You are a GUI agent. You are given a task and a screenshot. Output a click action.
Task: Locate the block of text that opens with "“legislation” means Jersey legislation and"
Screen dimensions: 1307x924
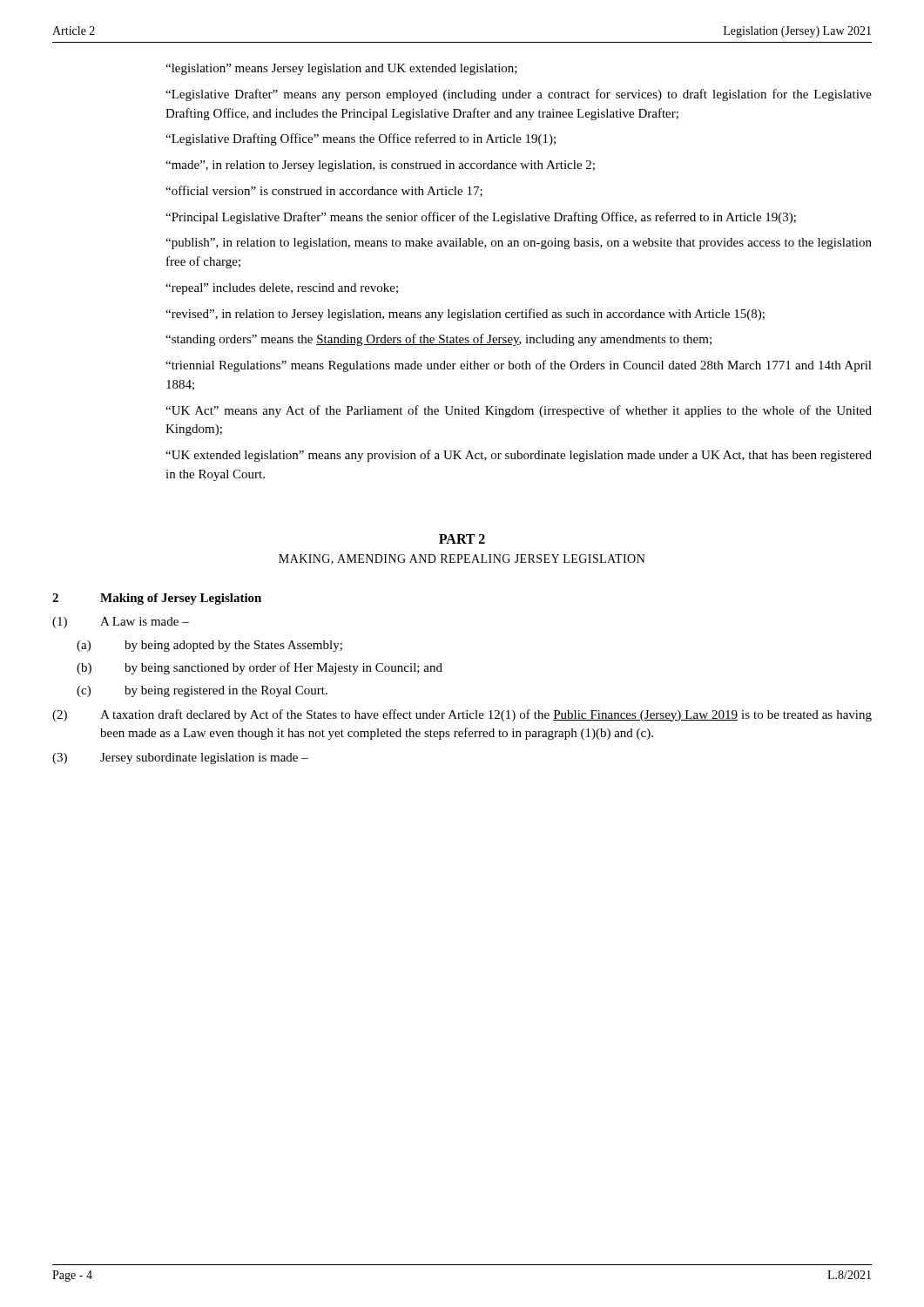click(x=342, y=68)
